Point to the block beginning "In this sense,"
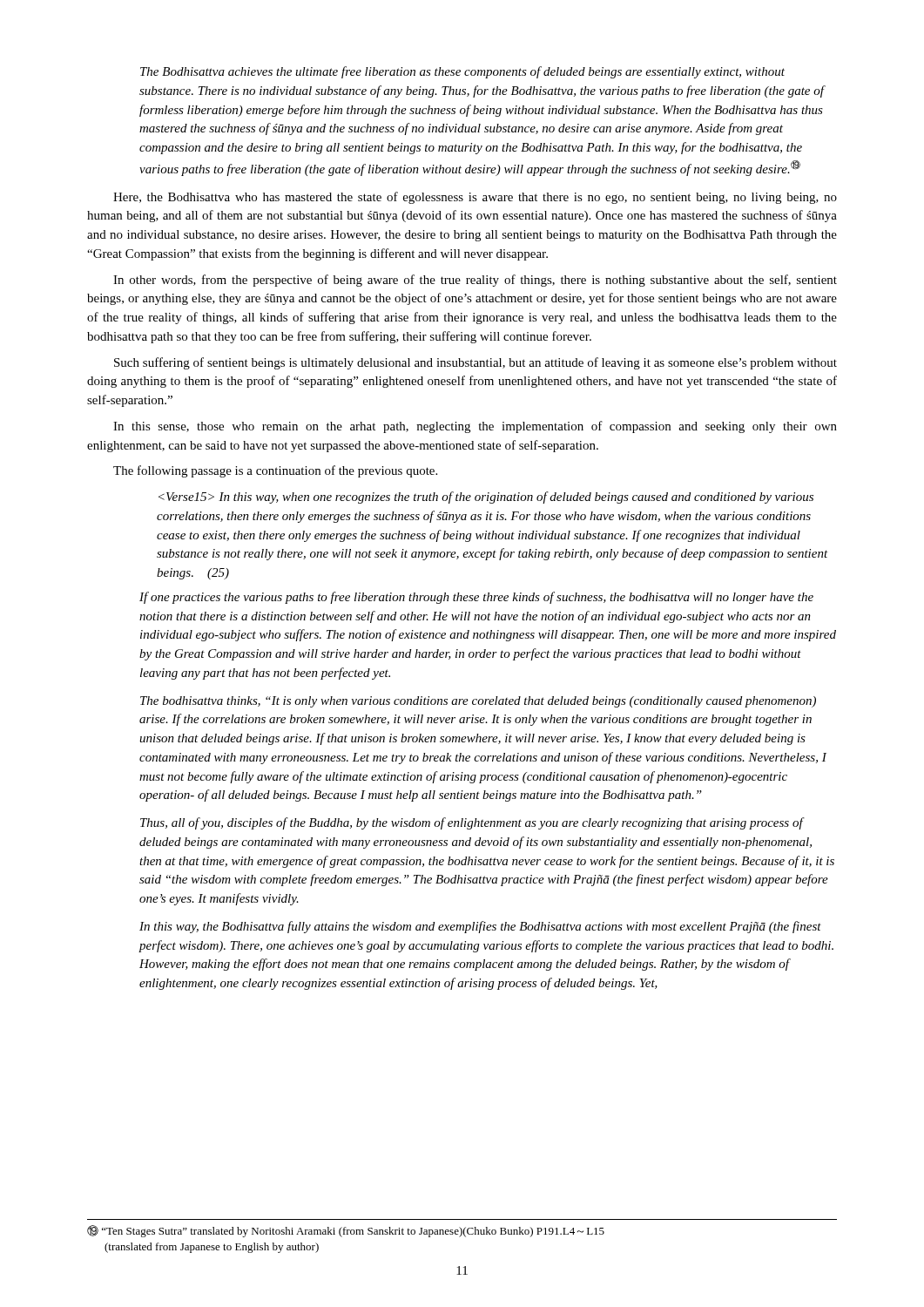Screen dimensions: 1307x924 coord(462,436)
